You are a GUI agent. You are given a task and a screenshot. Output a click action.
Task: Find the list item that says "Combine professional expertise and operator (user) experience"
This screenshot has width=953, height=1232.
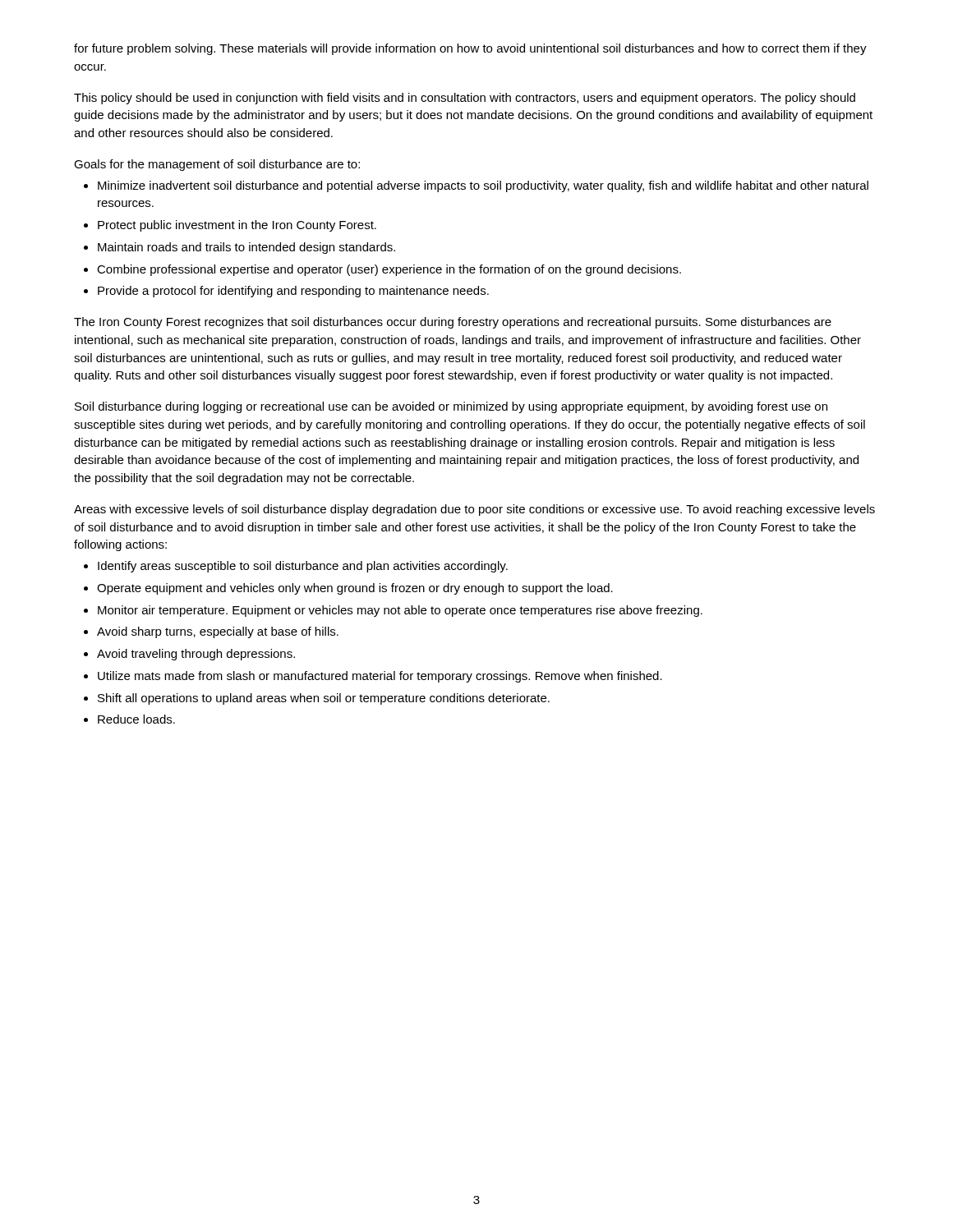coord(389,269)
